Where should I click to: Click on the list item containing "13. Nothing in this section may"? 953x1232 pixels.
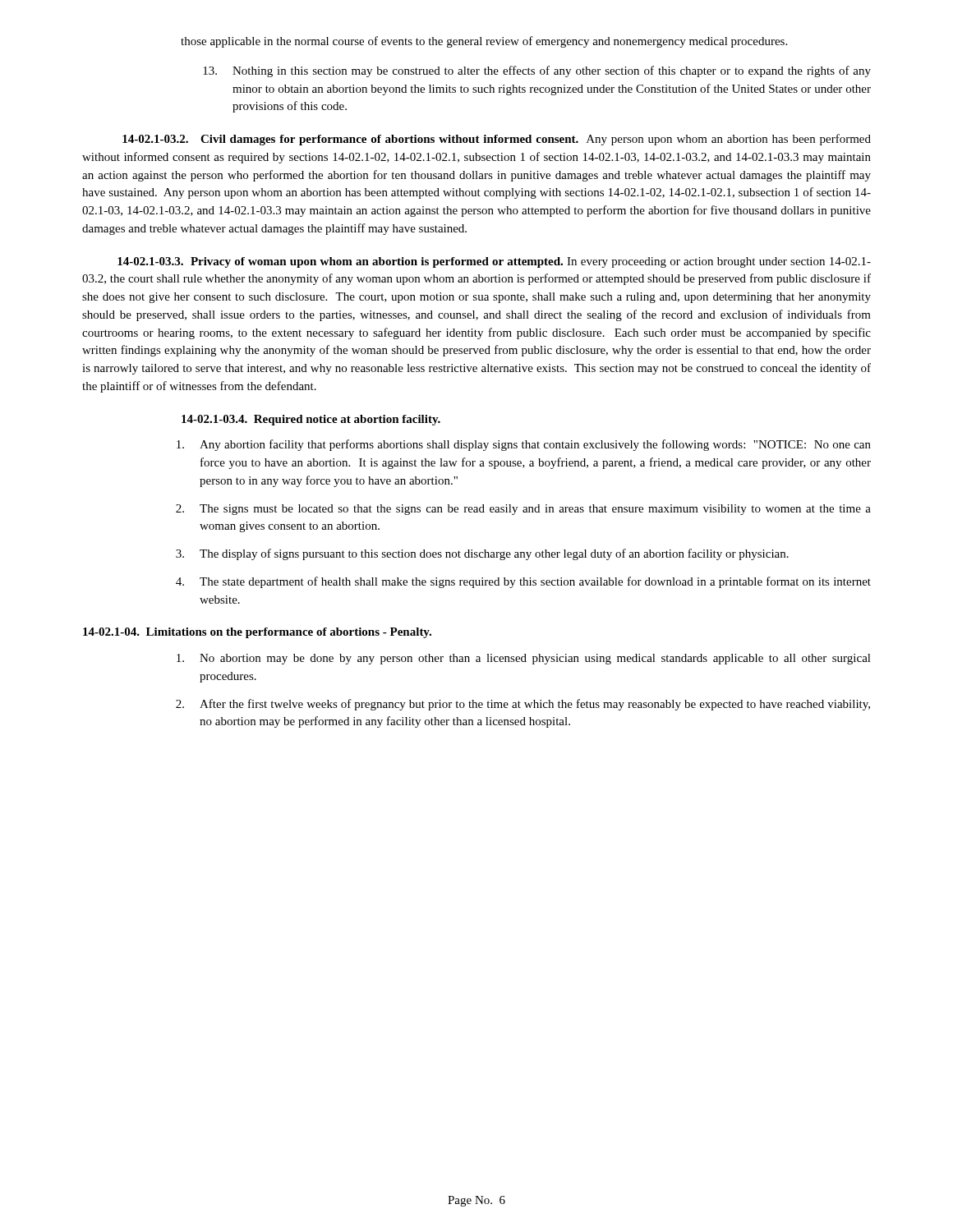pos(526,89)
